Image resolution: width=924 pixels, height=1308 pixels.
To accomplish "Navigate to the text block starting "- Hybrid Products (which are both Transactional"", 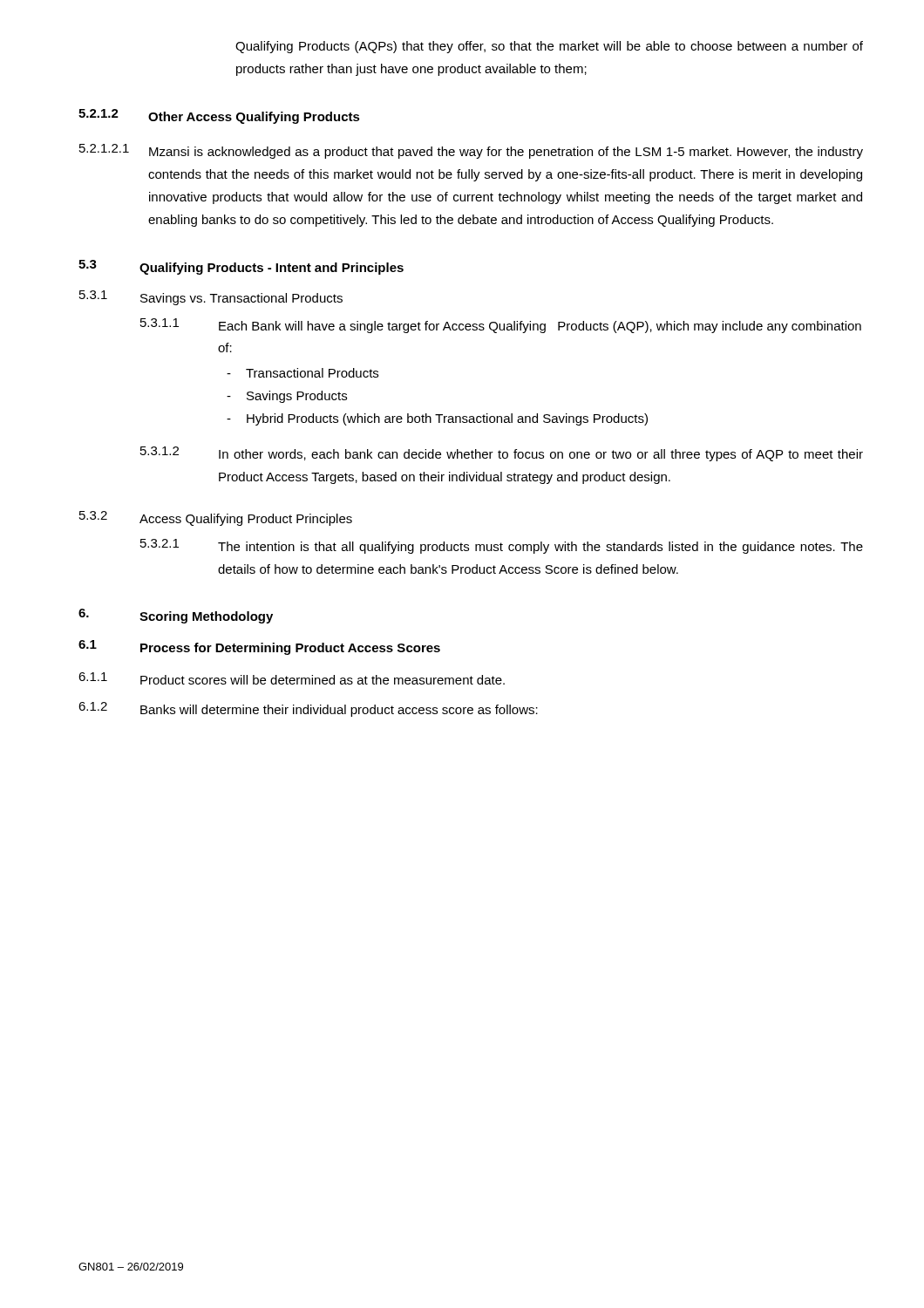I will click(x=545, y=418).
